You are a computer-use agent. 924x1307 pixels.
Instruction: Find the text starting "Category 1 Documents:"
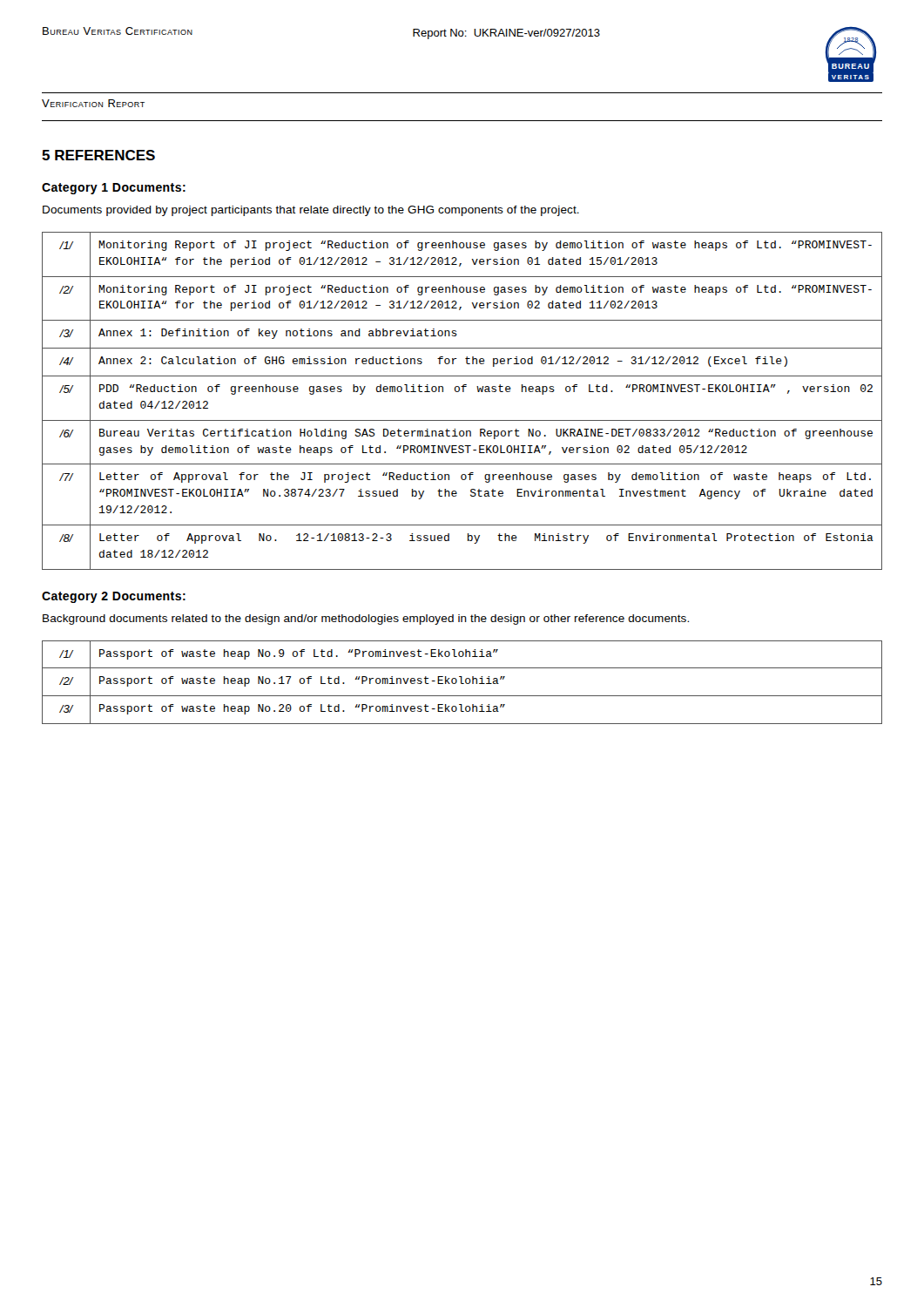tap(114, 187)
